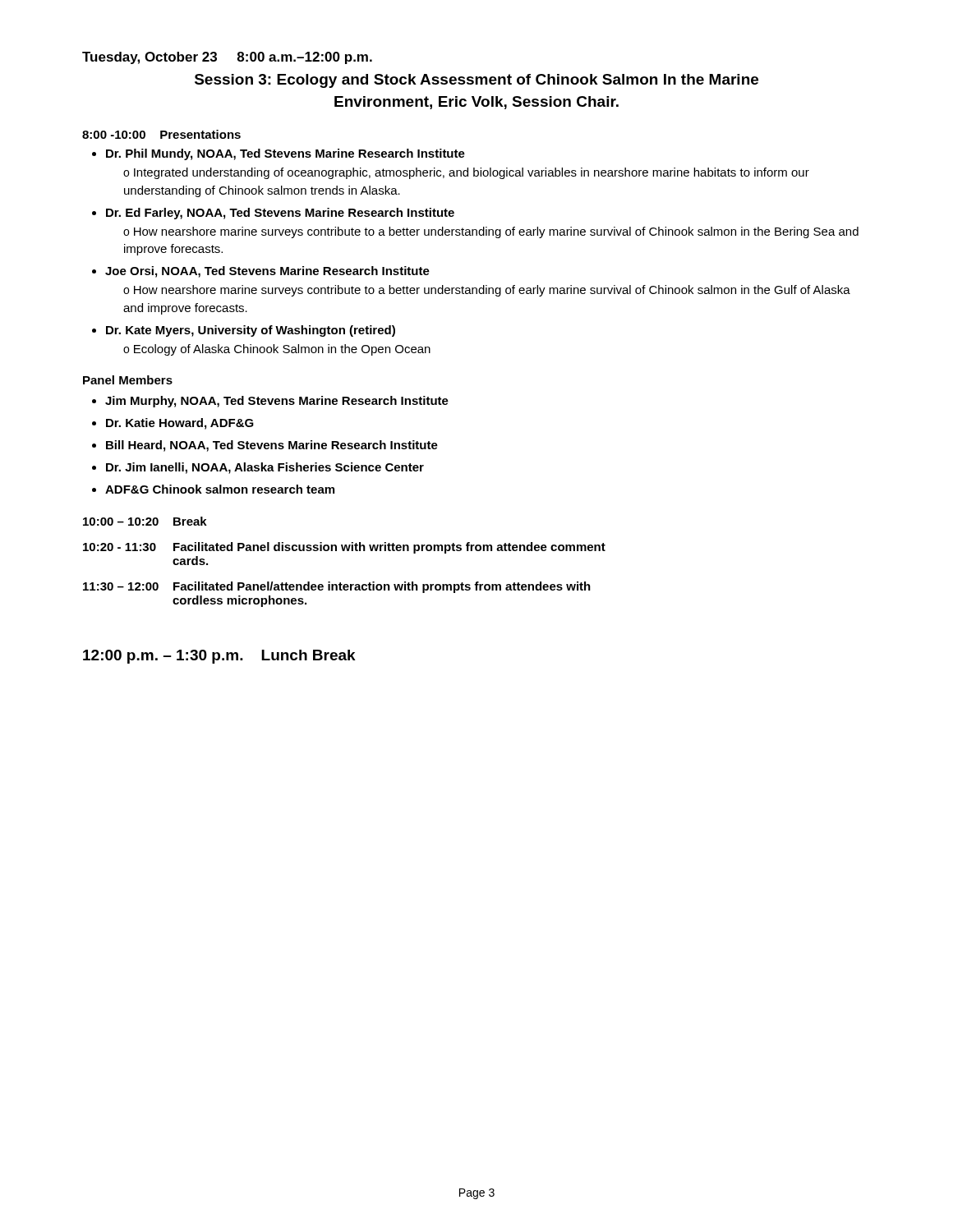Select the list item that says "Integrated understanding of oceanographic, atmospheric, and biological"
The image size is (953, 1232).
(x=466, y=181)
